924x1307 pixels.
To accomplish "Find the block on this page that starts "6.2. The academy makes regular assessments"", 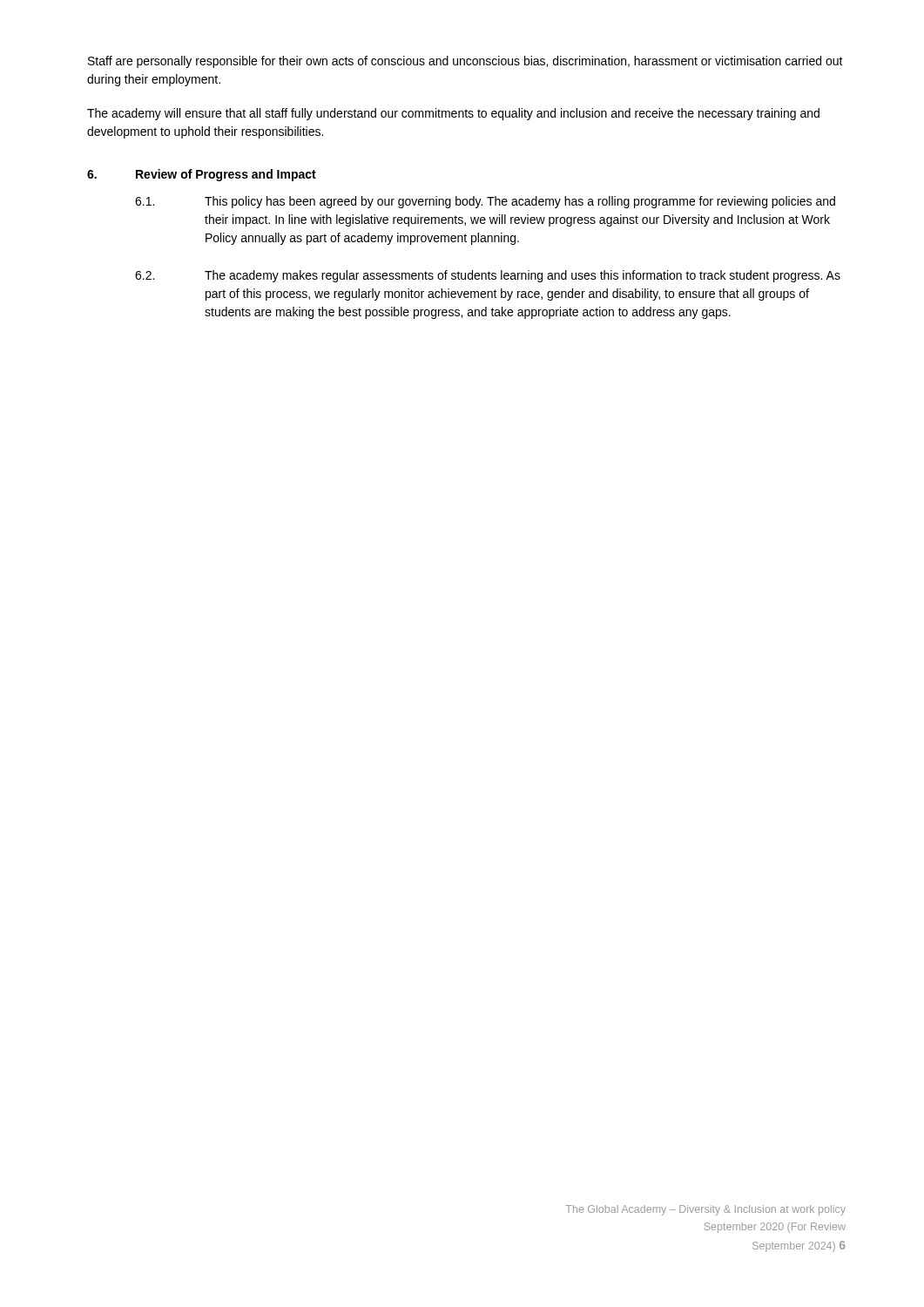I will (x=466, y=294).
